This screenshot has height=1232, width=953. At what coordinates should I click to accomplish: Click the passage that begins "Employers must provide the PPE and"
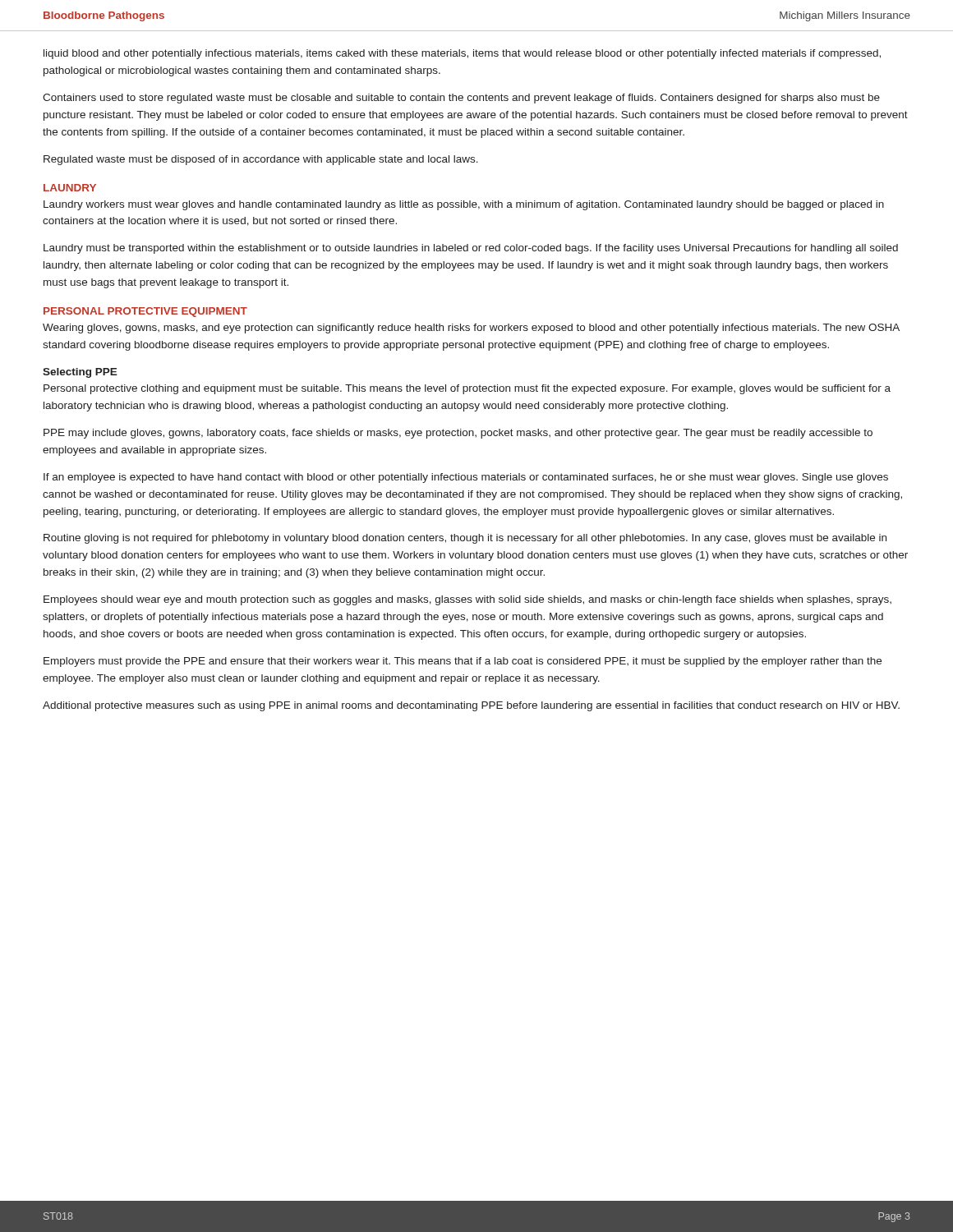point(476,670)
